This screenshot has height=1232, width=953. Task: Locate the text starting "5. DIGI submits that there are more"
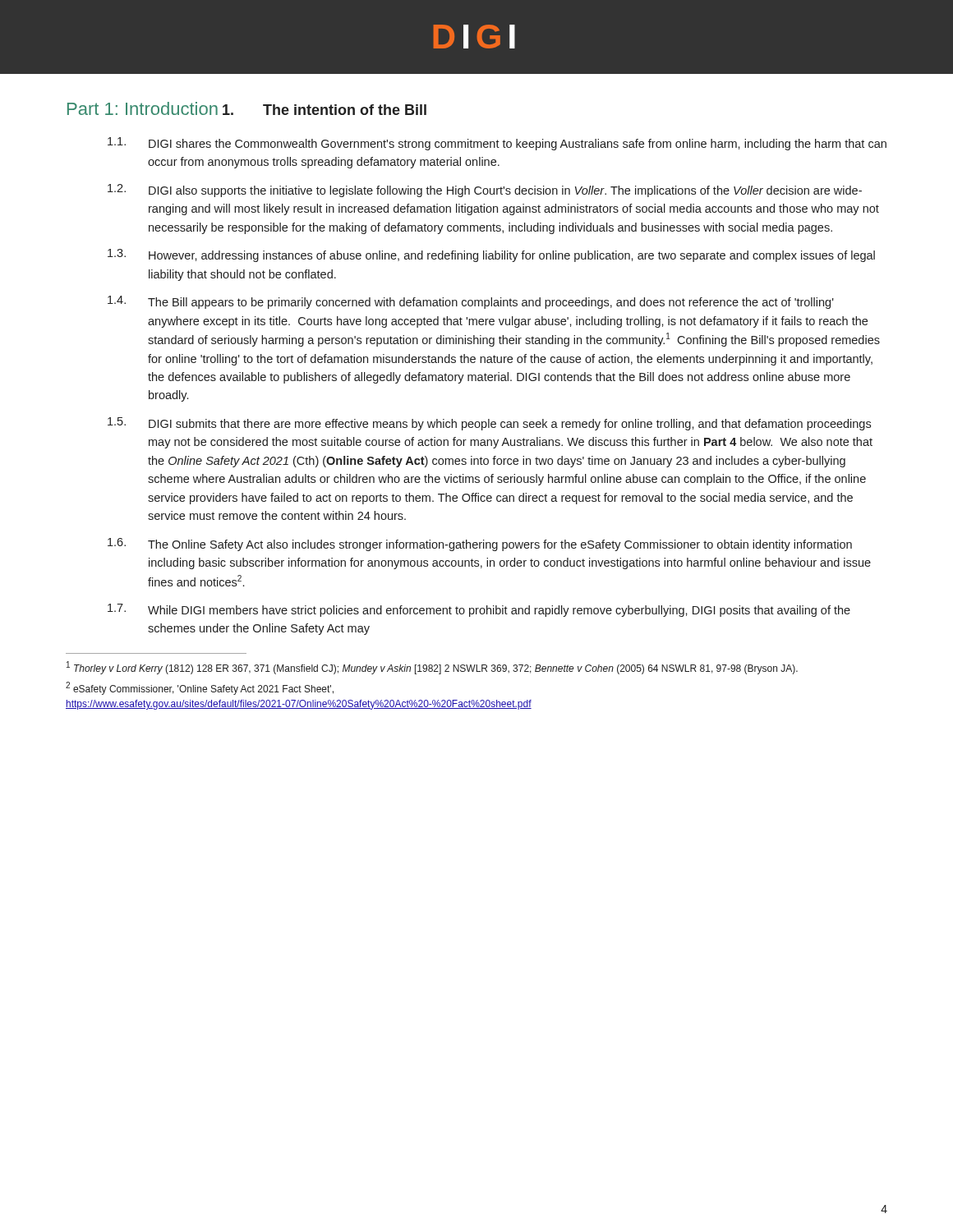(x=497, y=470)
